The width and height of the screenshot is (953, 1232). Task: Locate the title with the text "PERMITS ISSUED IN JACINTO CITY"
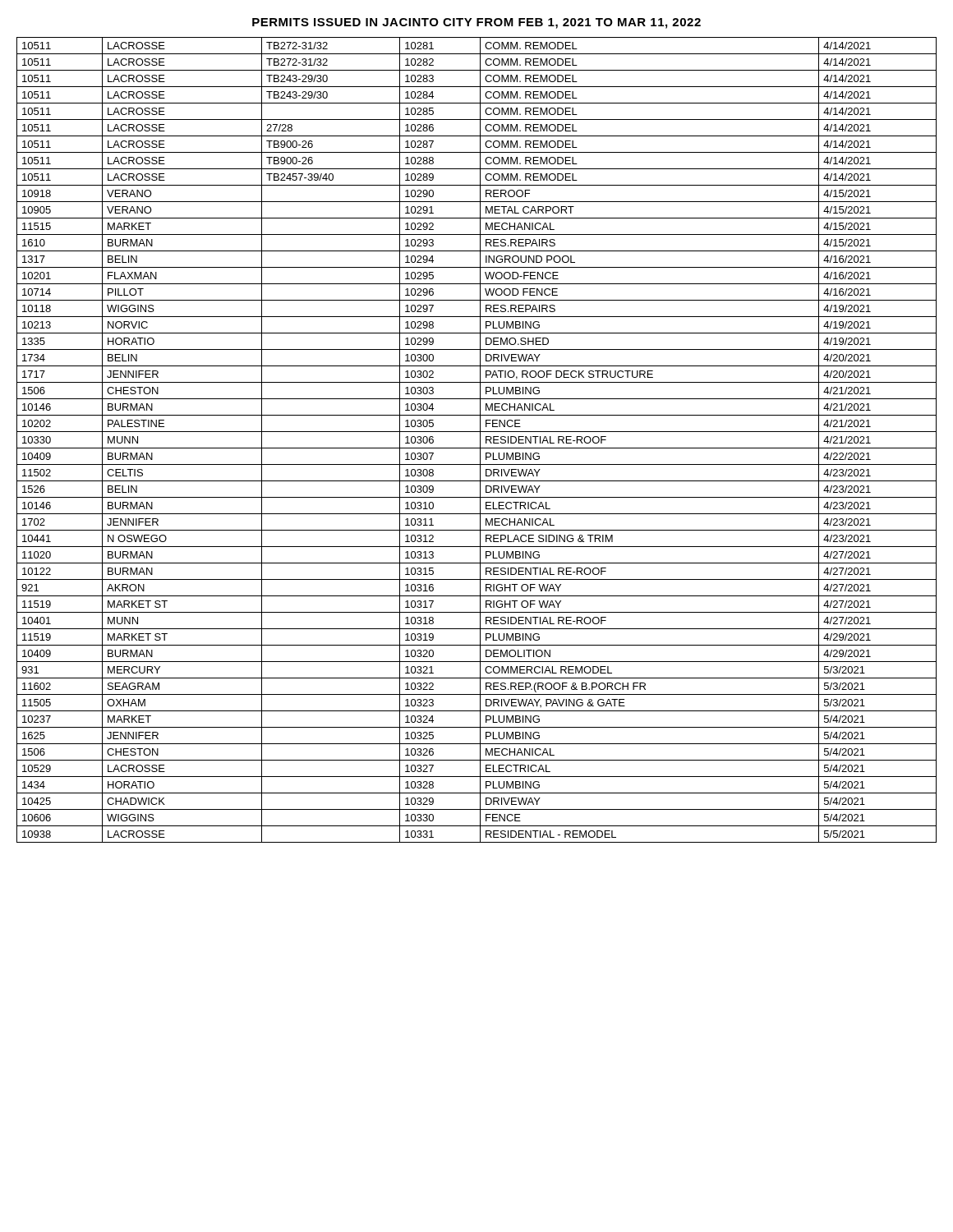[x=476, y=22]
